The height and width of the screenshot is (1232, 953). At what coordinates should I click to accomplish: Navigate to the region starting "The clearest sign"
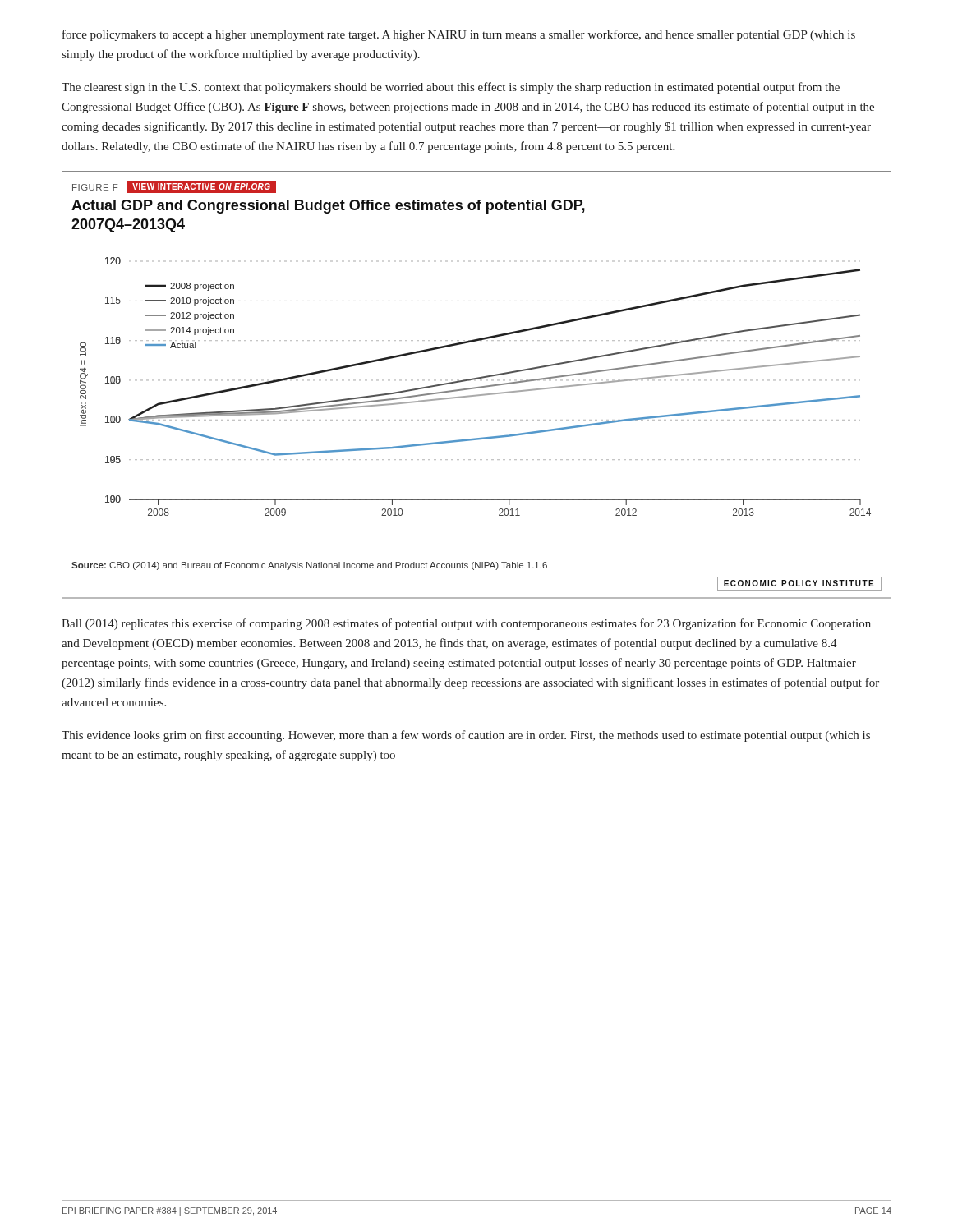point(468,117)
